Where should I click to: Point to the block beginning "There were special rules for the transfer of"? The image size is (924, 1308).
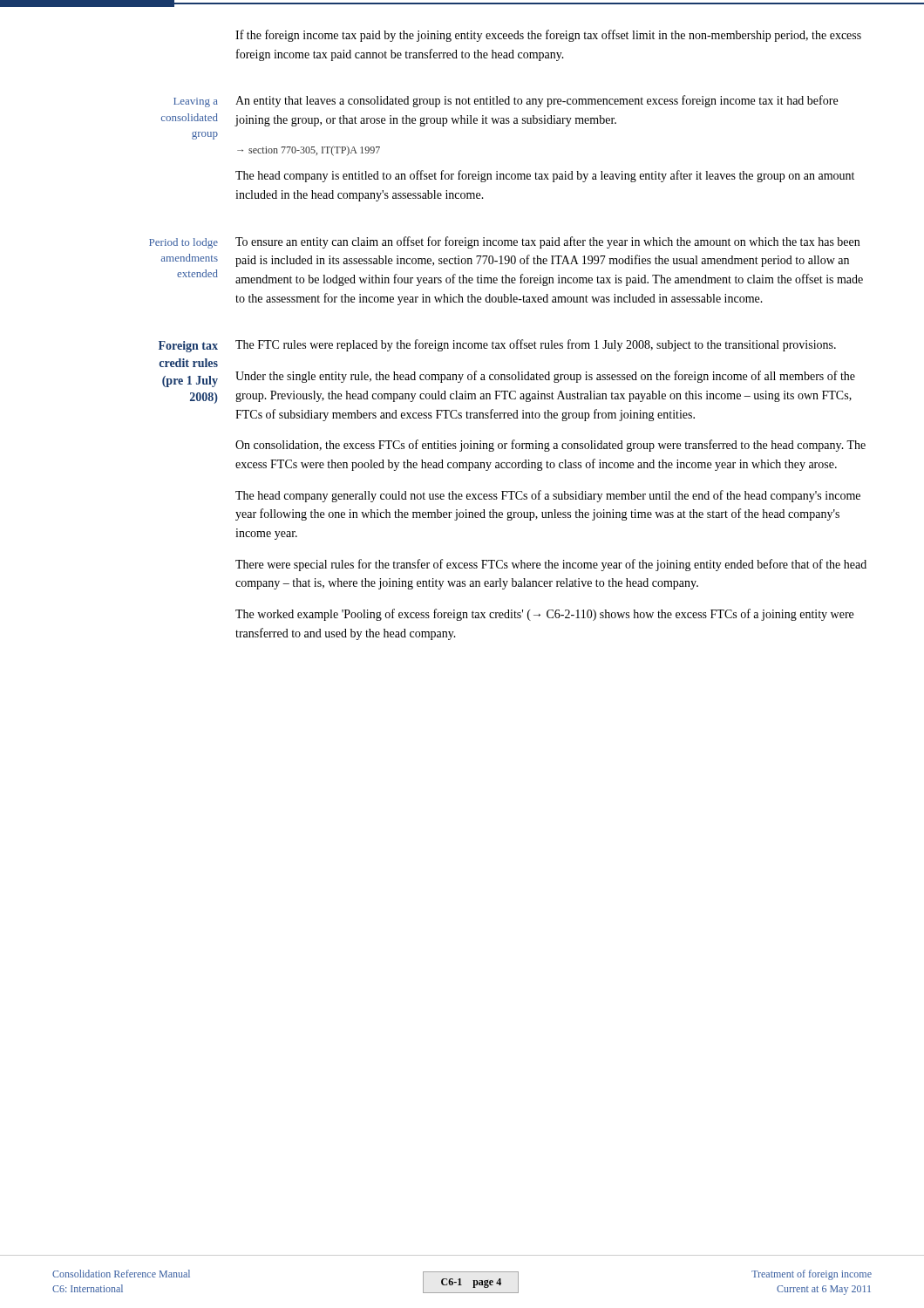tap(554, 574)
